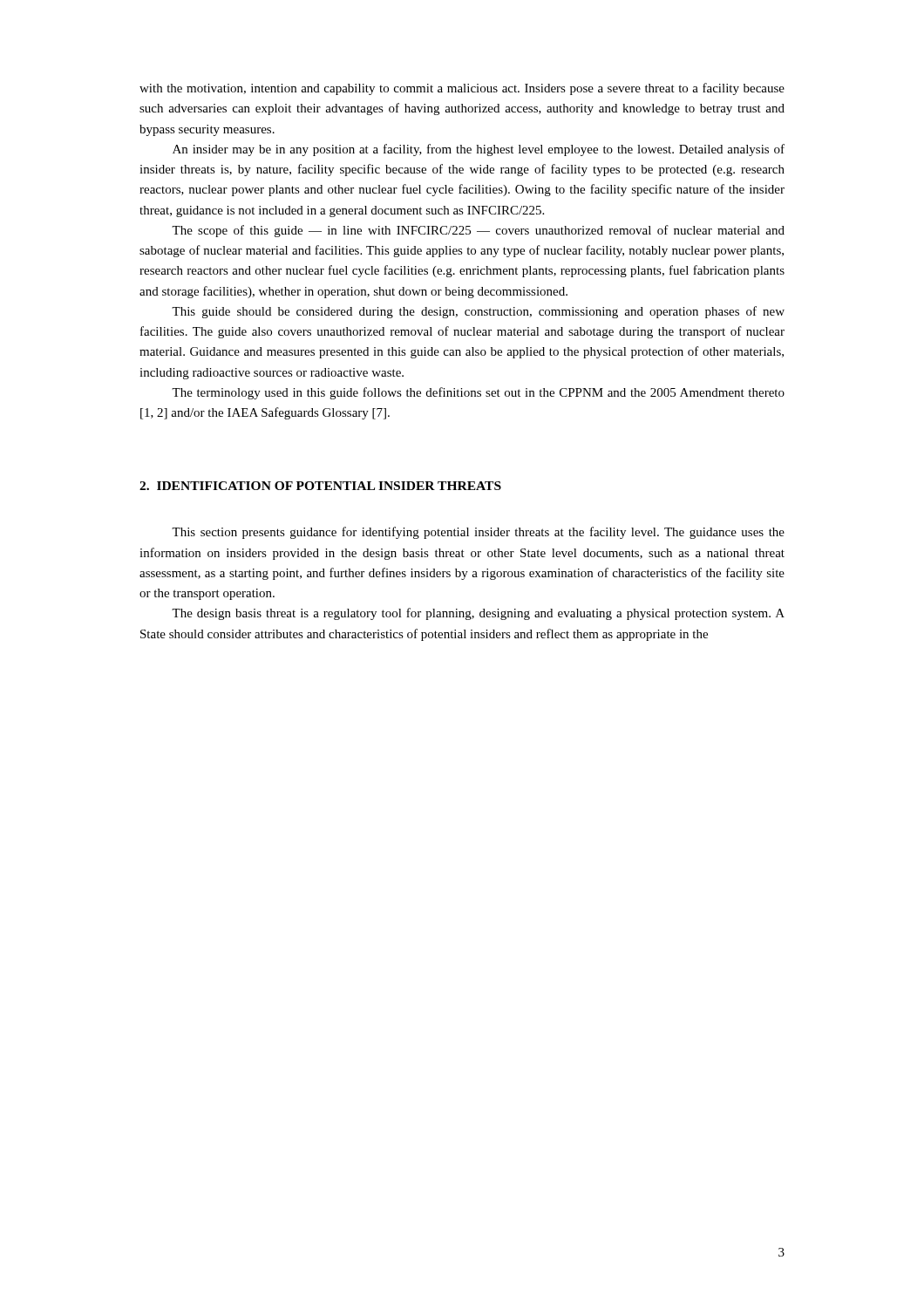Navigate to the block starting "This guide should"

click(462, 342)
